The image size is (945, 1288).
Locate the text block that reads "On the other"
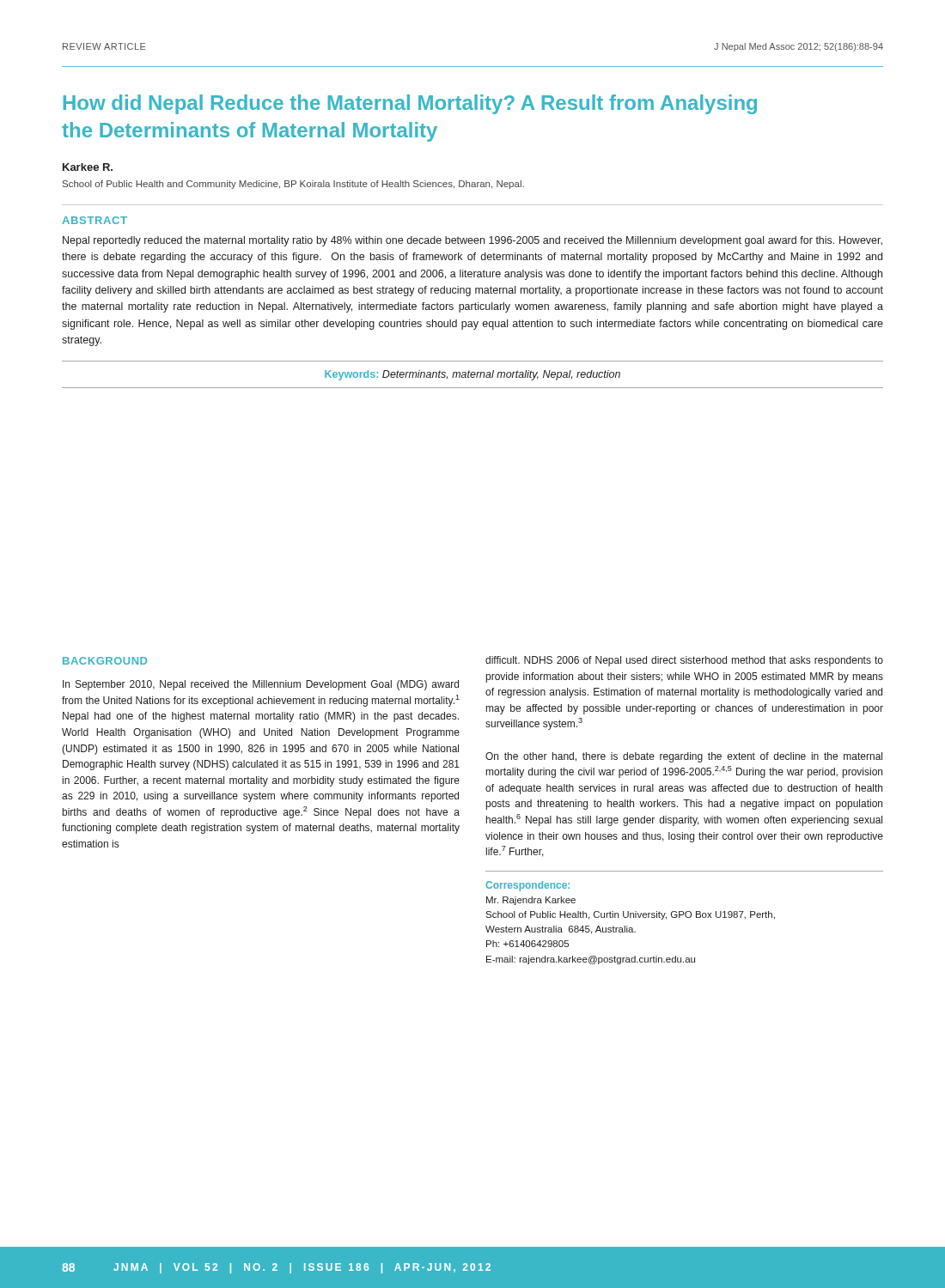coord(684,804)
